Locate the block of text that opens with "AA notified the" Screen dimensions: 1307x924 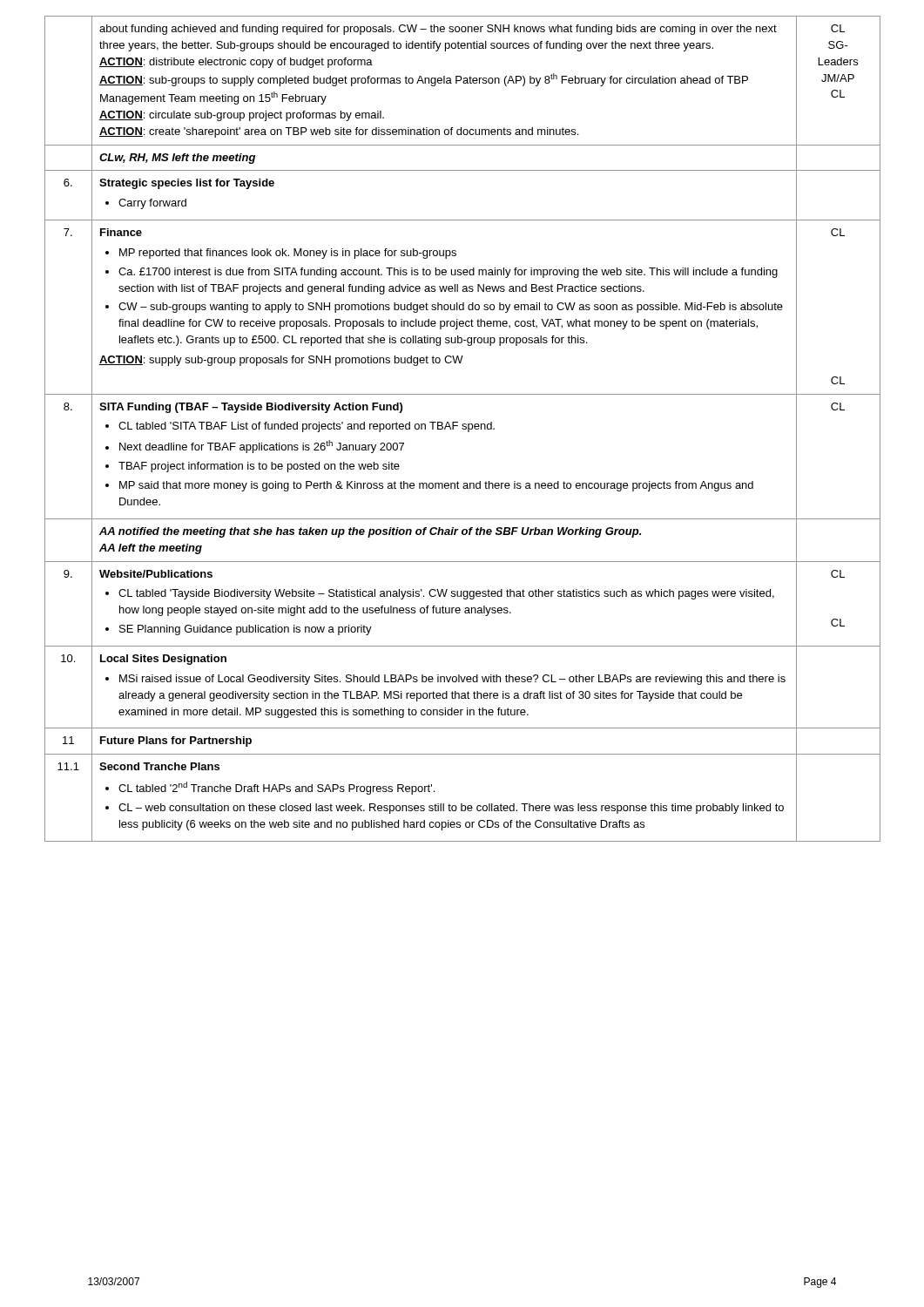[371, 539]
